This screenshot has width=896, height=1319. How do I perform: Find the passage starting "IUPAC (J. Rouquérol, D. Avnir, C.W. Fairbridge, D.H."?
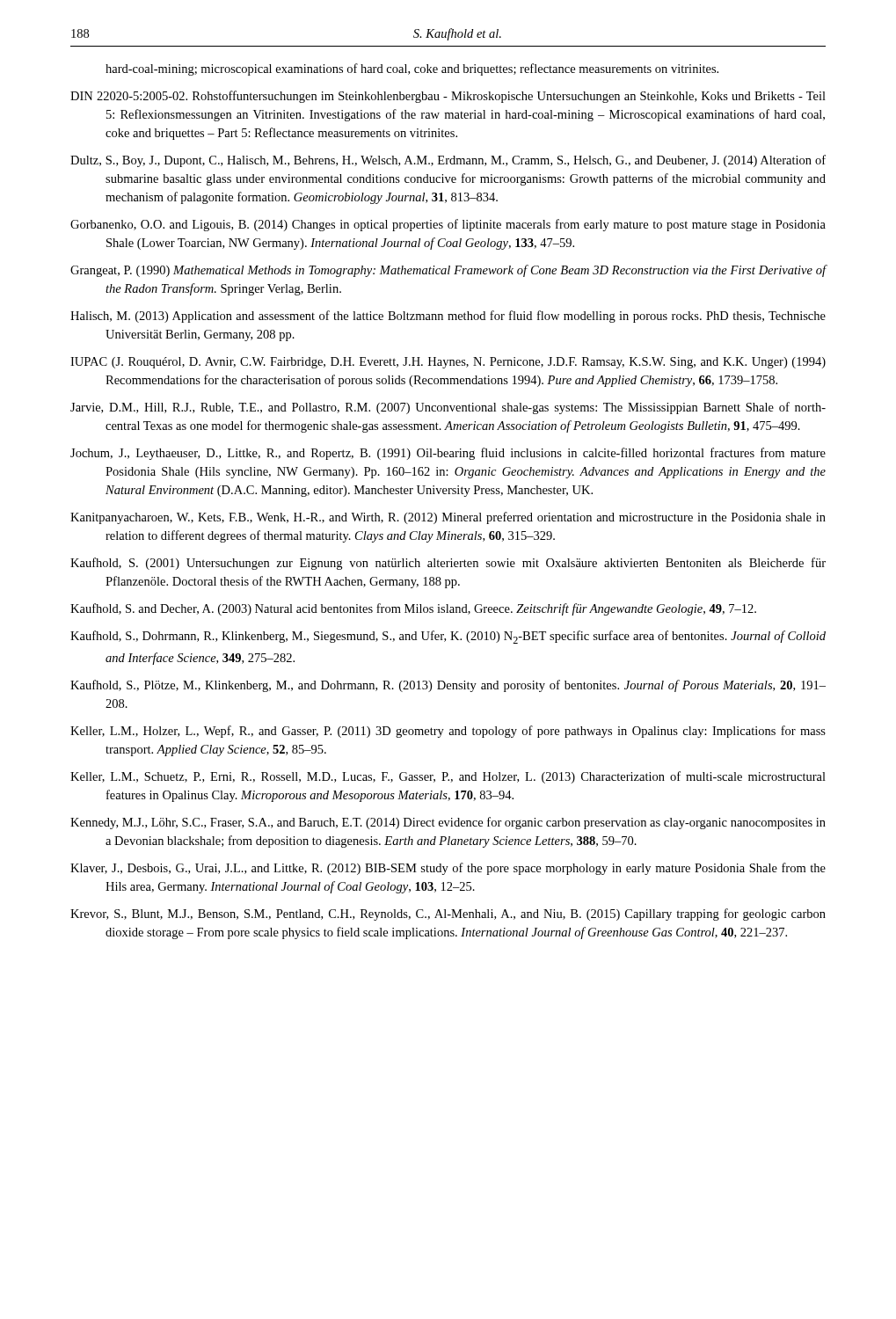(448, 371)
